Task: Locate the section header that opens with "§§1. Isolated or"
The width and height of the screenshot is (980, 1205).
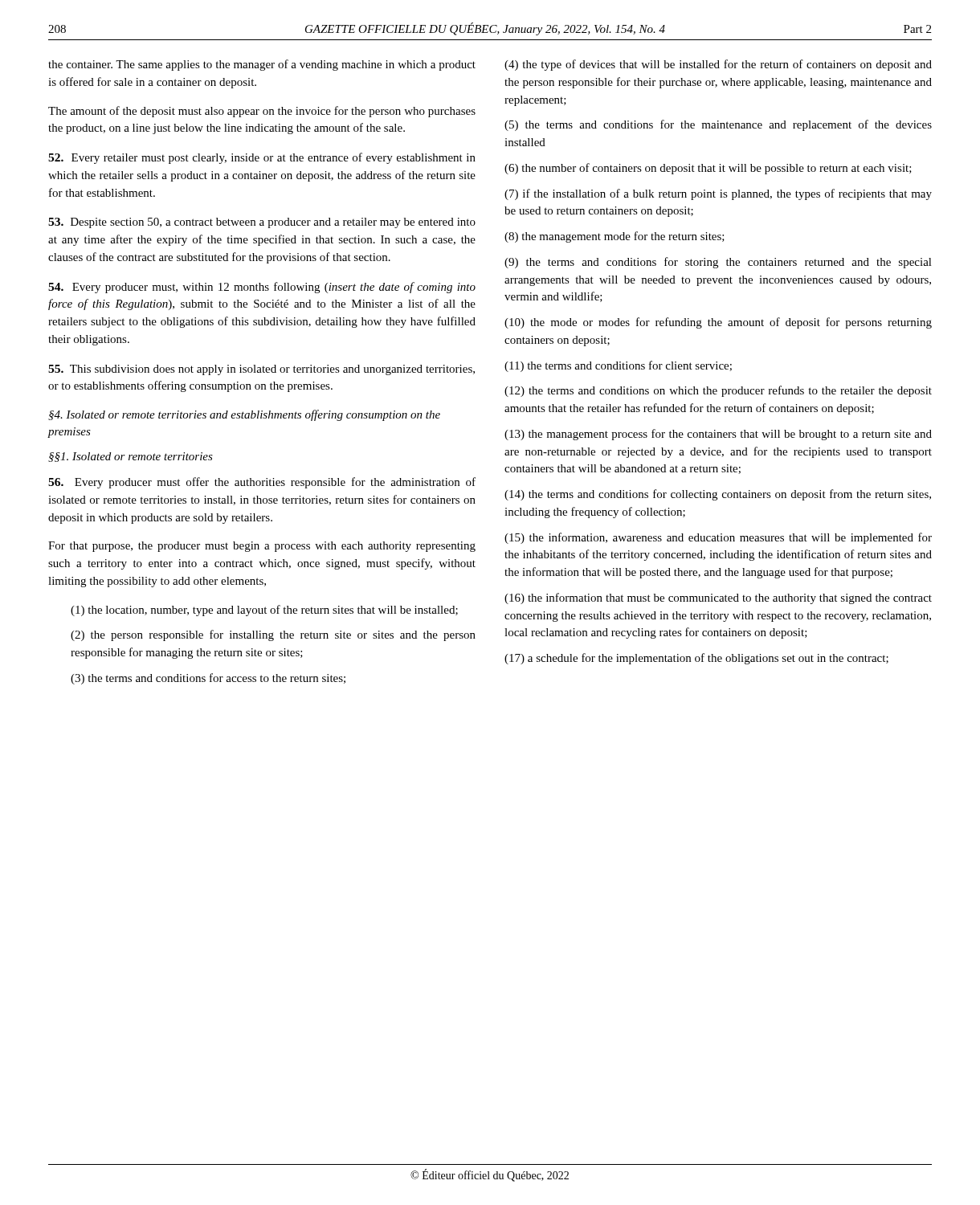Action: tap(131, 457)
